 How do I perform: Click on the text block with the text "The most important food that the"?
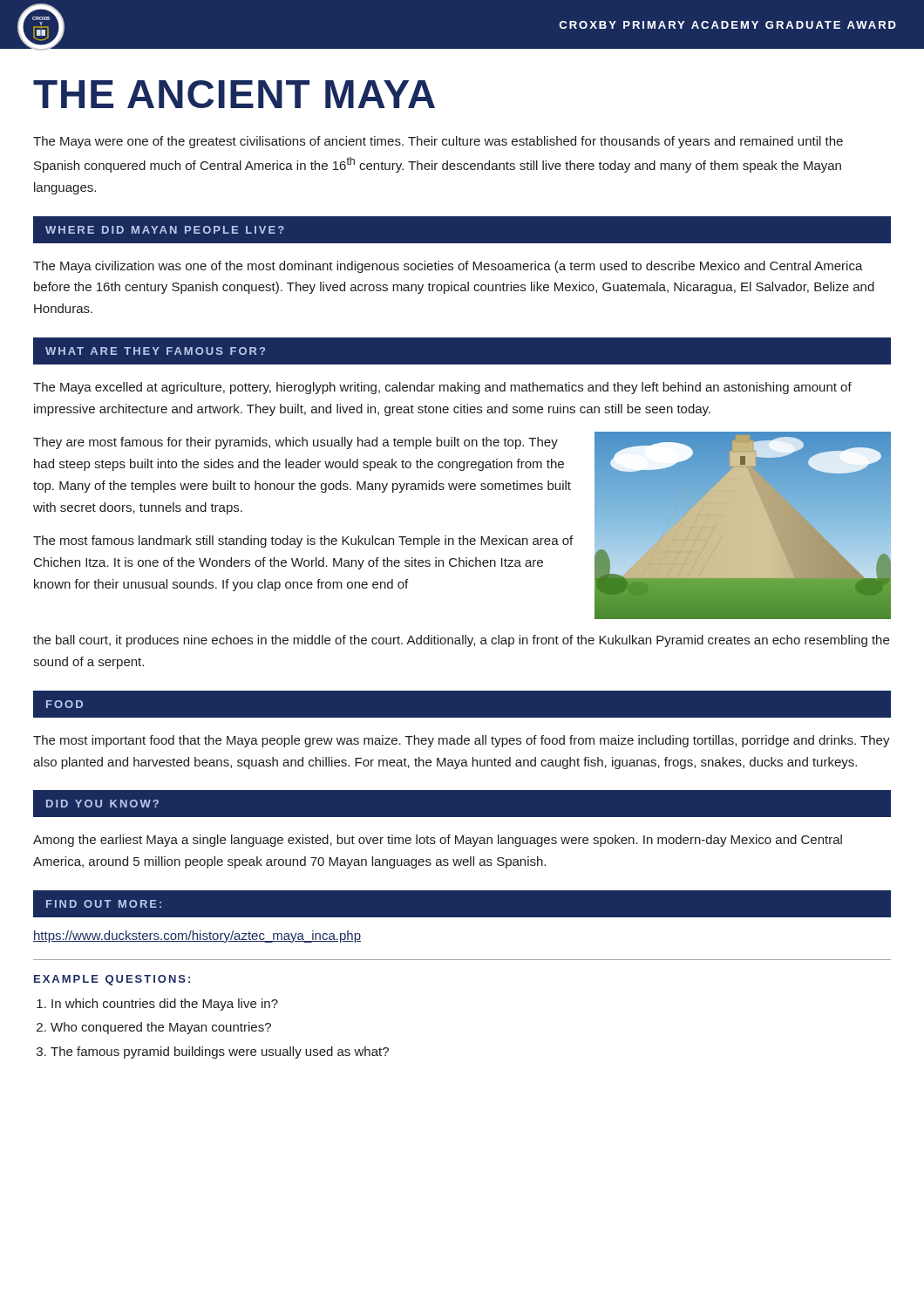[462, 751]
